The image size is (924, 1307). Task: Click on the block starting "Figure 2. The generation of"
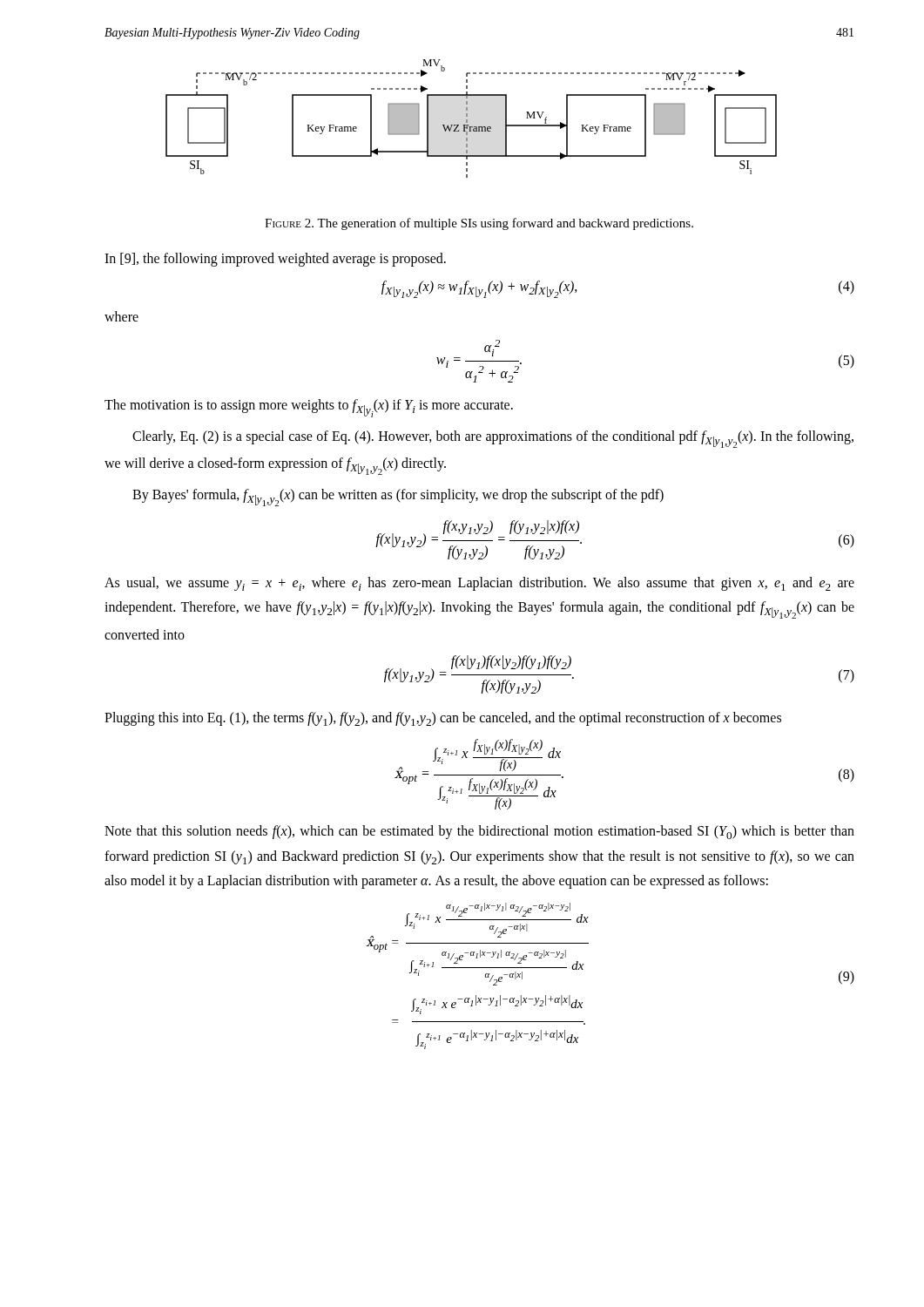(479, 223)
